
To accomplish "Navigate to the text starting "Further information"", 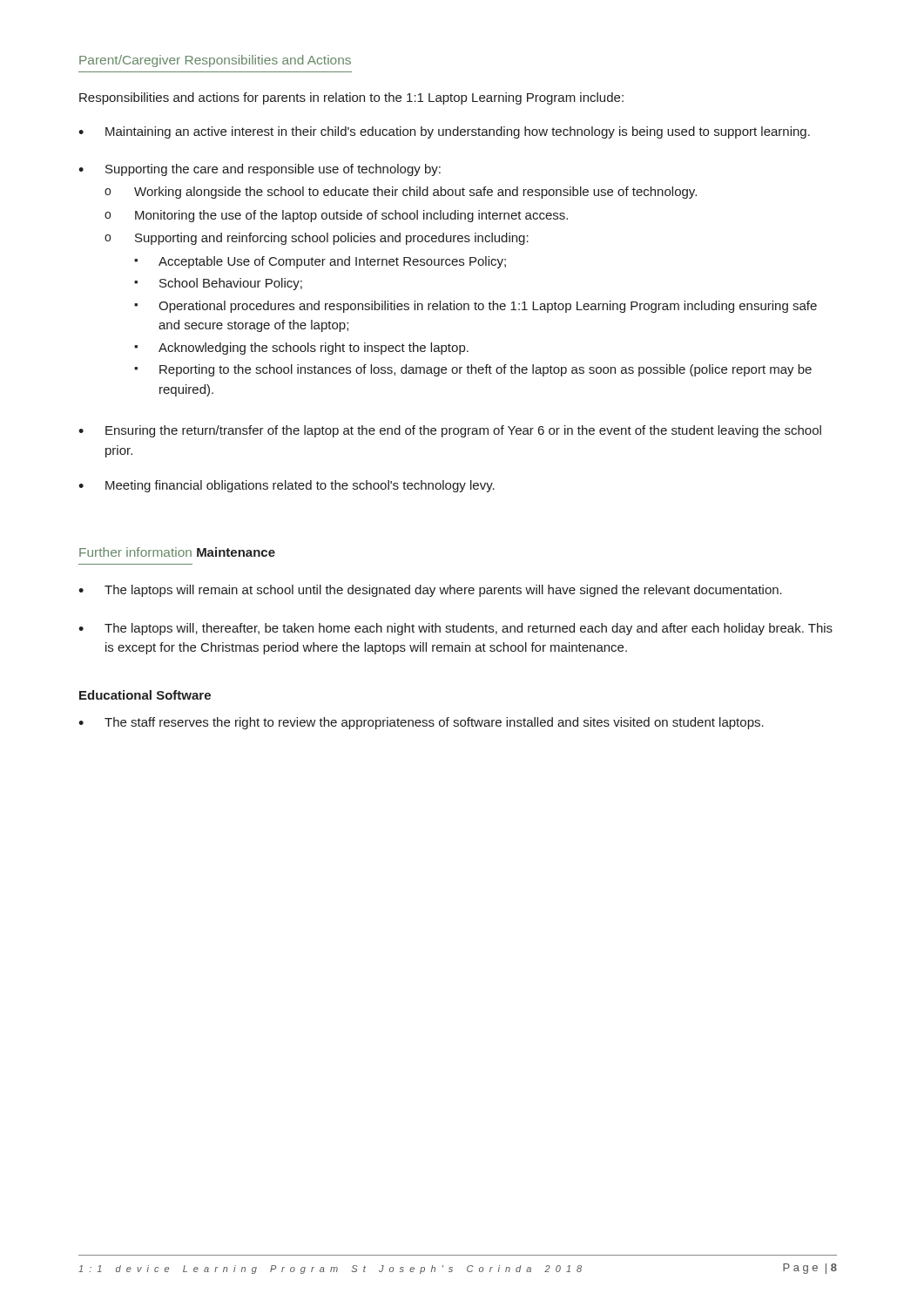I will [135, 555].
